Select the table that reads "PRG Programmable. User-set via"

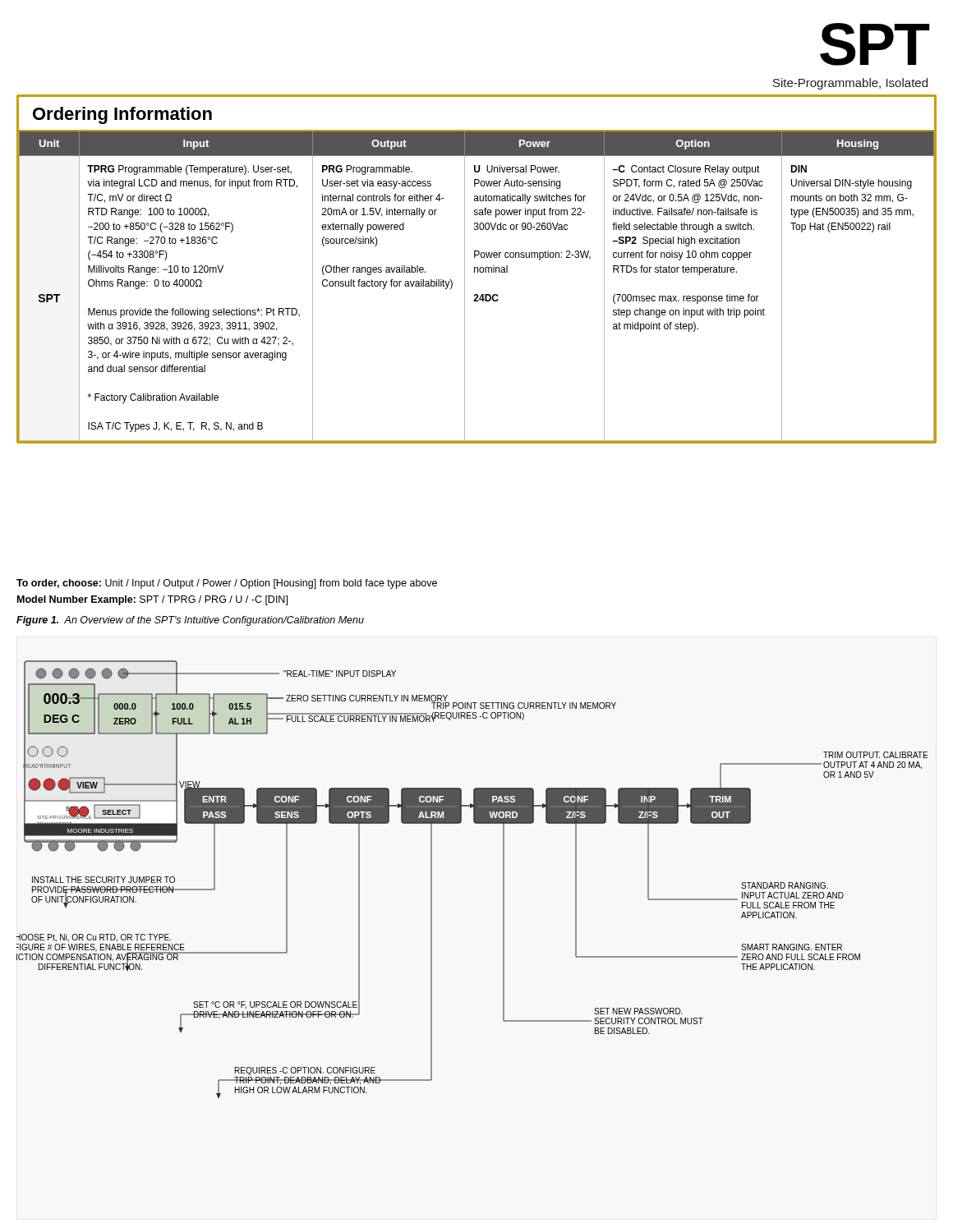476,286
